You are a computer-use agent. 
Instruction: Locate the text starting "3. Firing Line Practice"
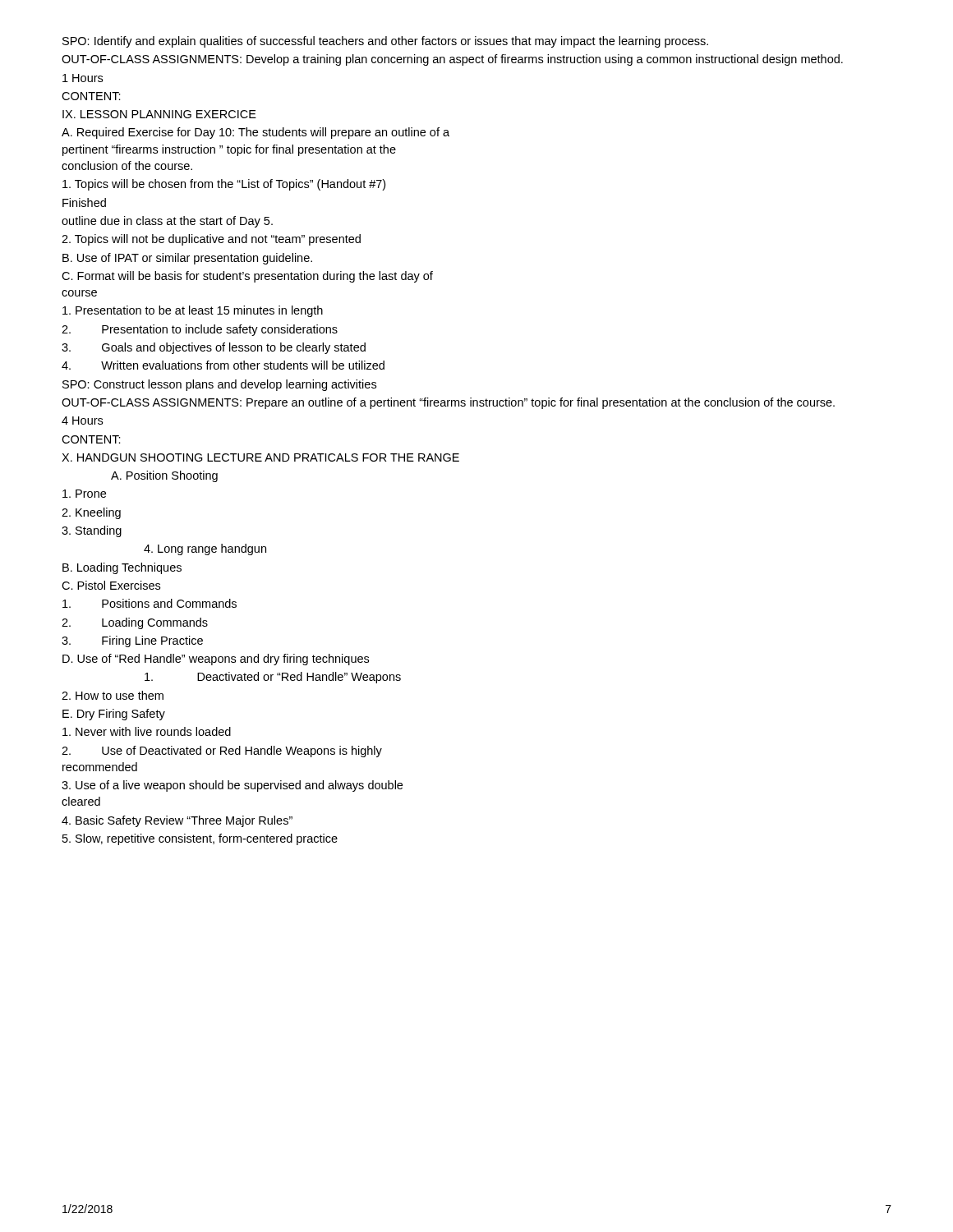[132, 640]
